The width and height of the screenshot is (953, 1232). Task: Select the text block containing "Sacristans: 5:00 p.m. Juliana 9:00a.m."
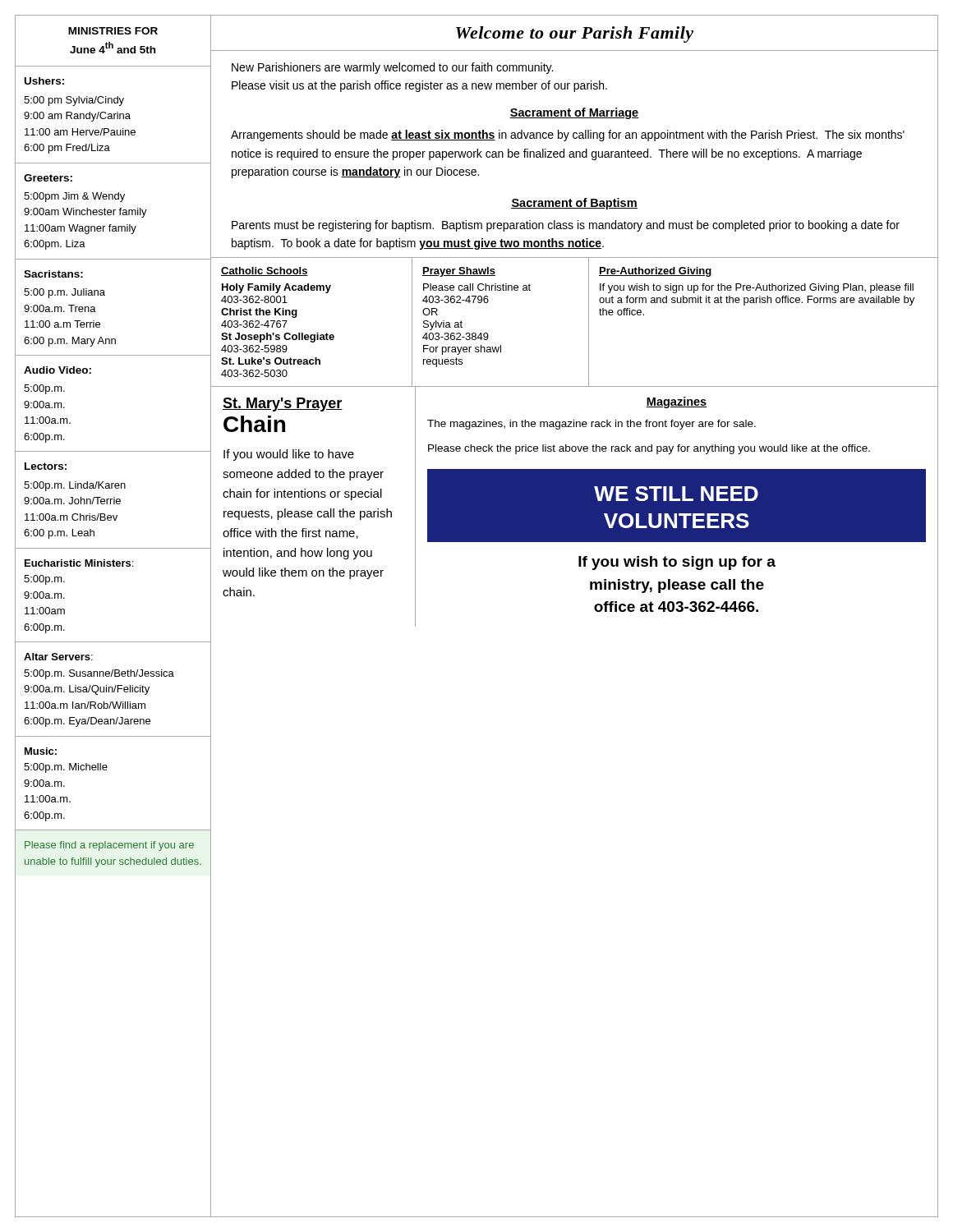tap(53, 274)
